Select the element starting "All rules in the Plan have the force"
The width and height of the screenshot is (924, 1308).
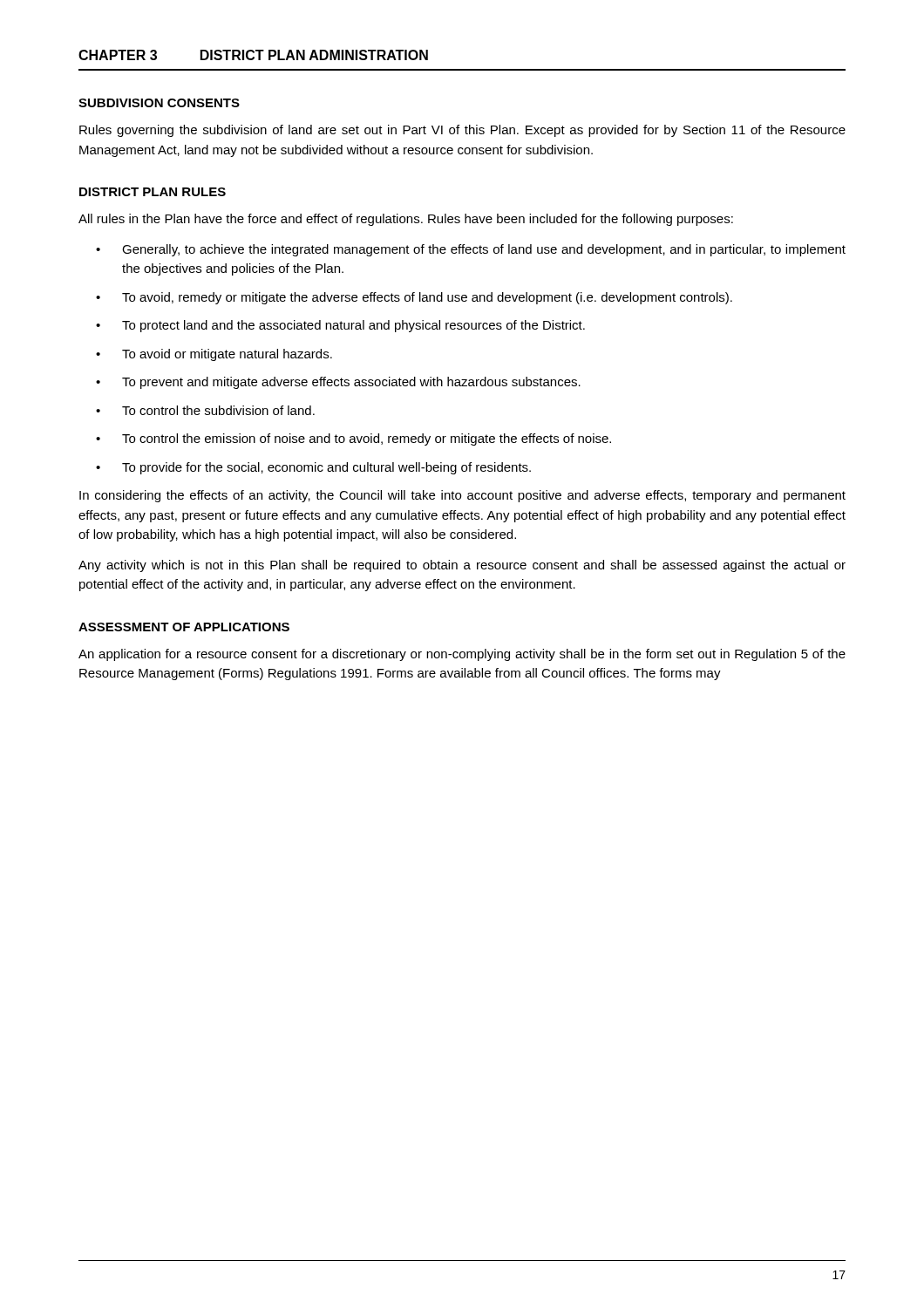[406, 218]
